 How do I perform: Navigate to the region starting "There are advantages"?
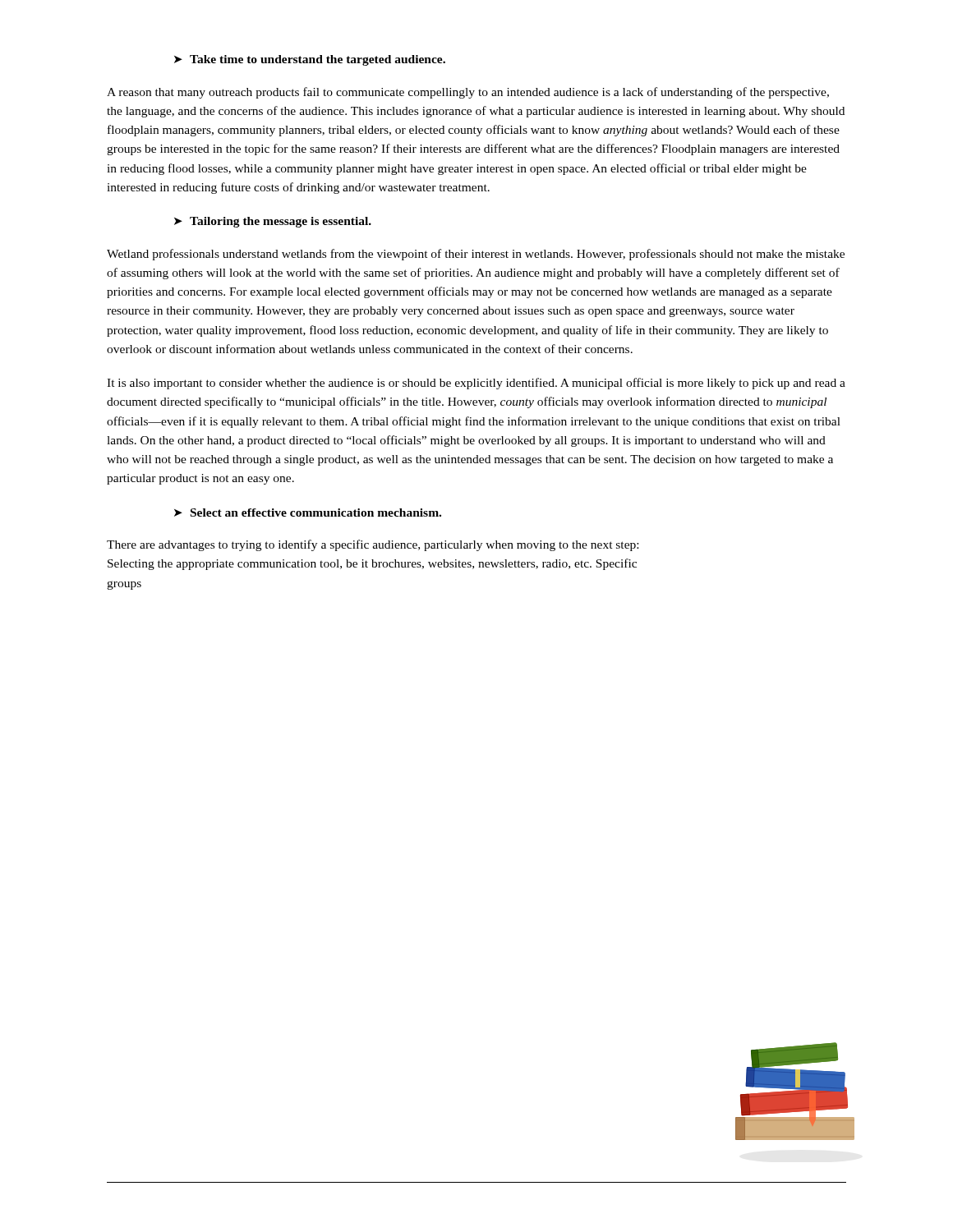(x=373, y=563)
